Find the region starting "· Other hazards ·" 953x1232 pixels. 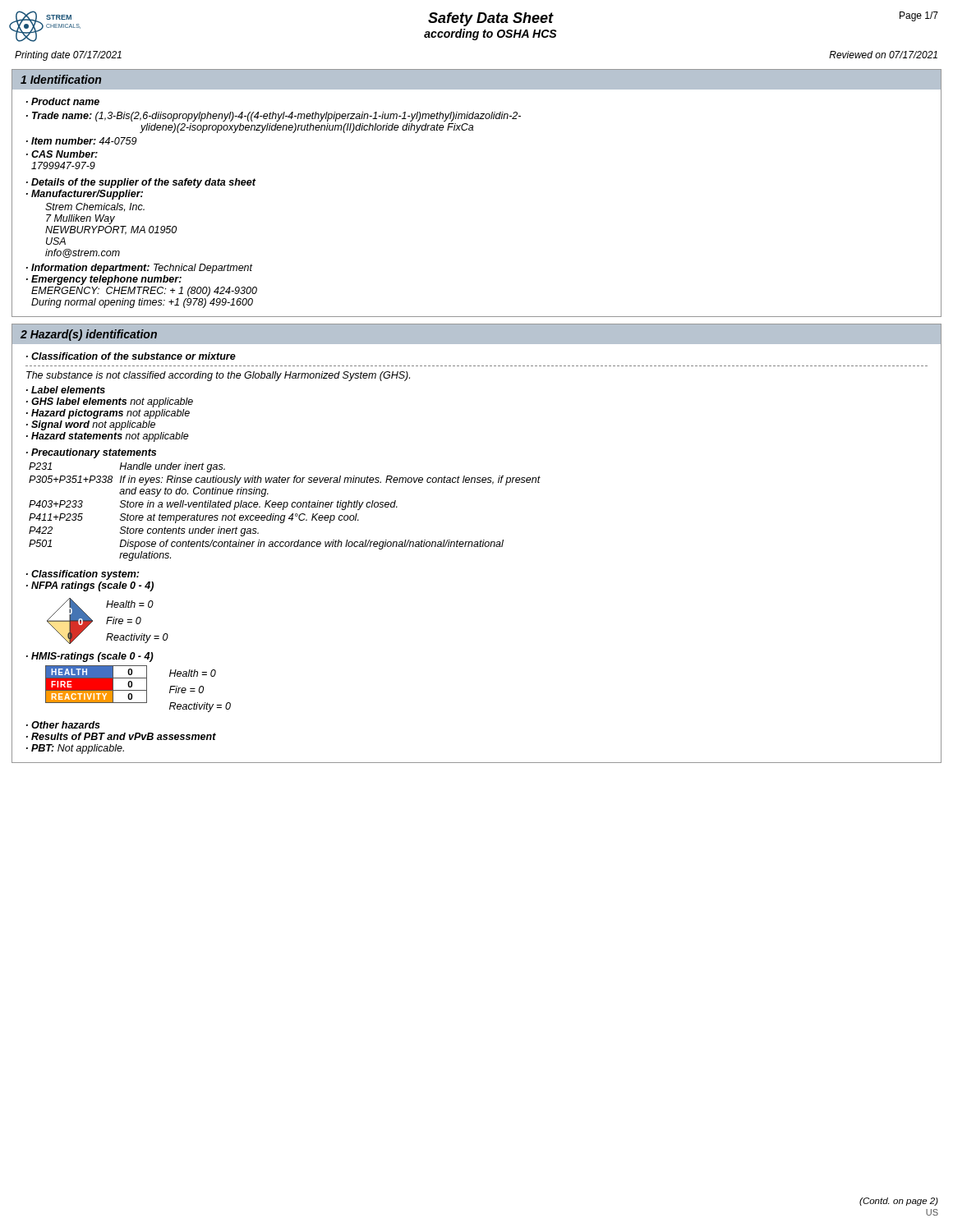(x=121, y=737)
